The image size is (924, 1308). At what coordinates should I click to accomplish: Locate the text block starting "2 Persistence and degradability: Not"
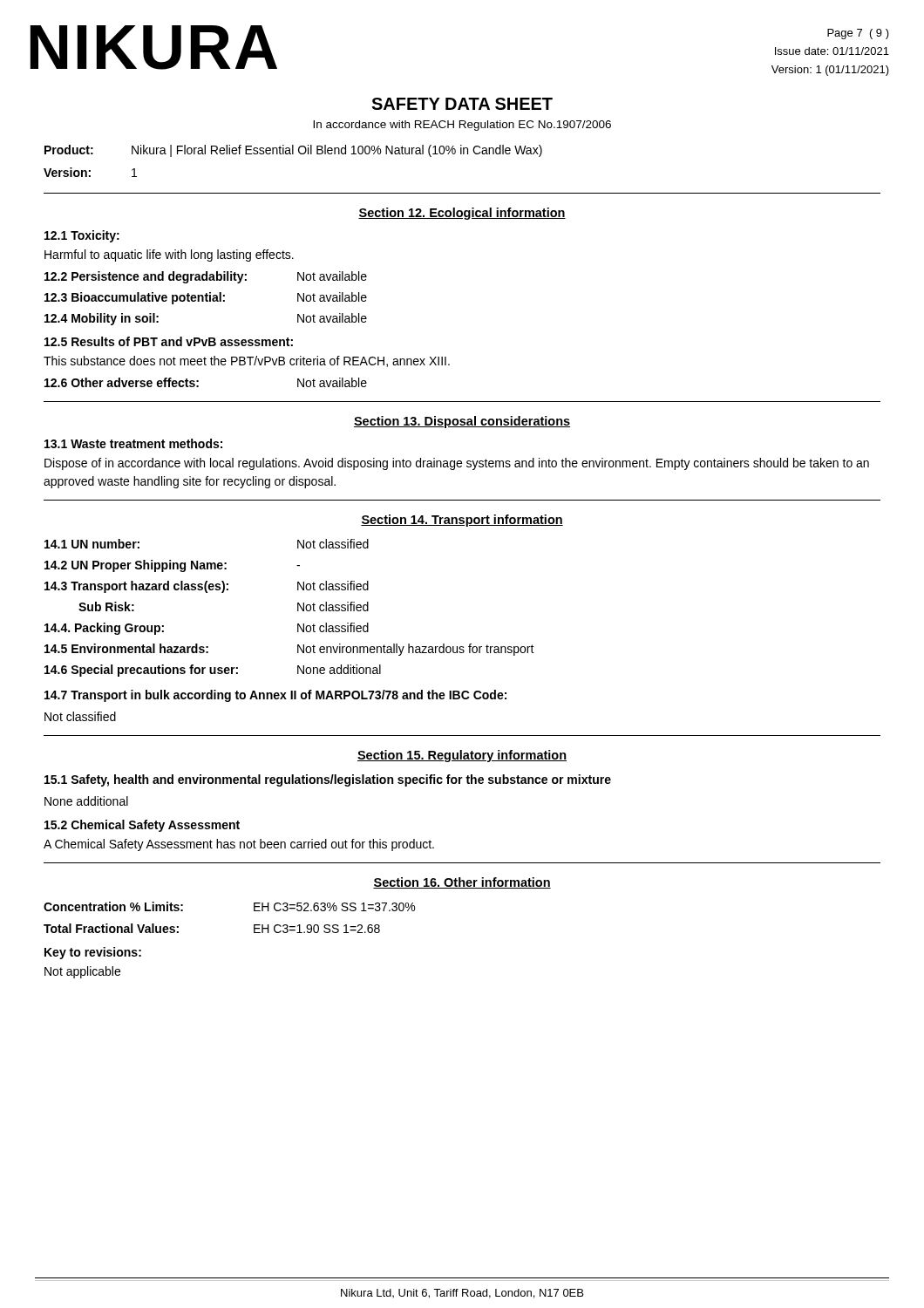pyautogui.click(x=206, y=277)
